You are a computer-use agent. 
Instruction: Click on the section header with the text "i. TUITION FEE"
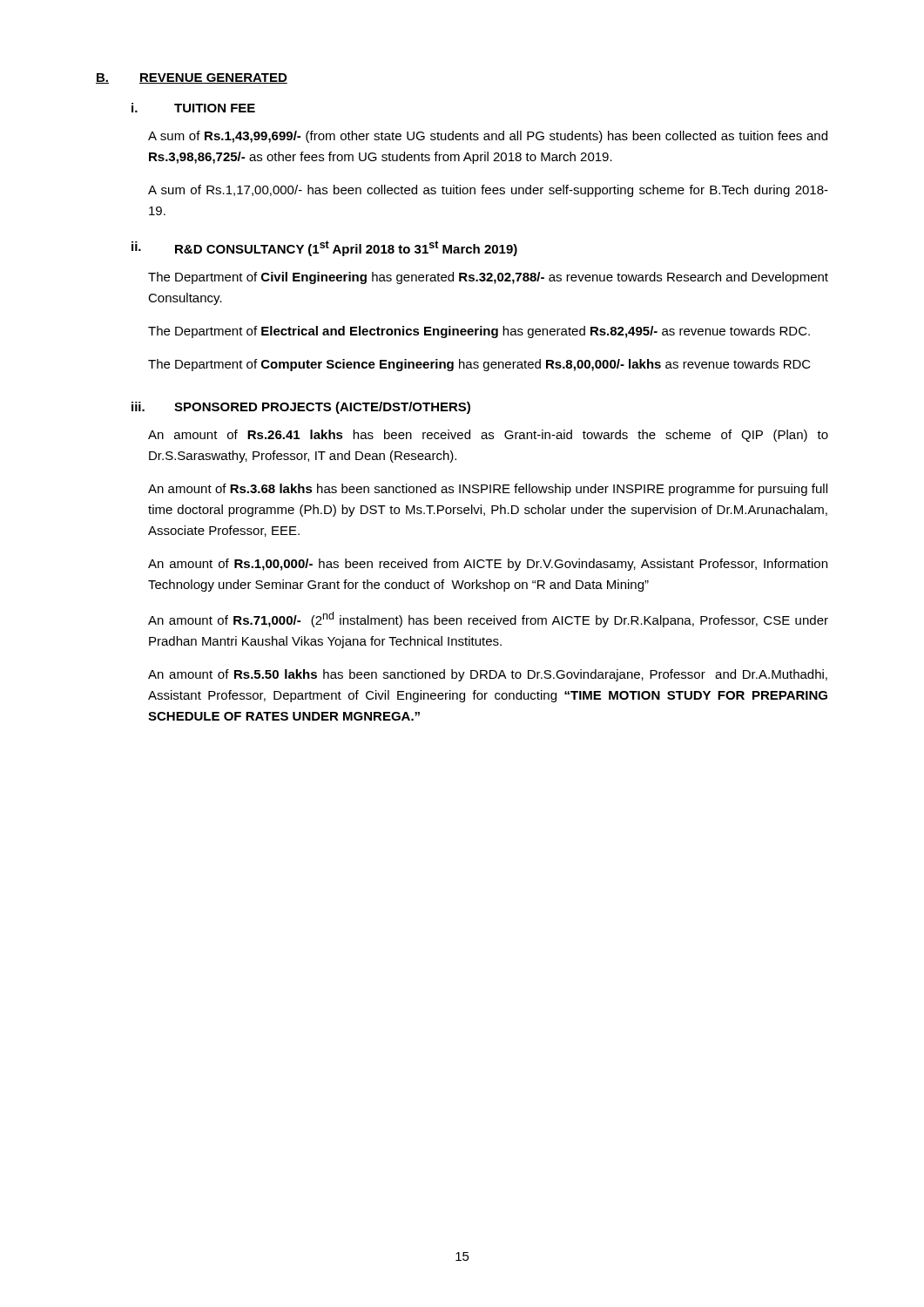coord(193,108)
